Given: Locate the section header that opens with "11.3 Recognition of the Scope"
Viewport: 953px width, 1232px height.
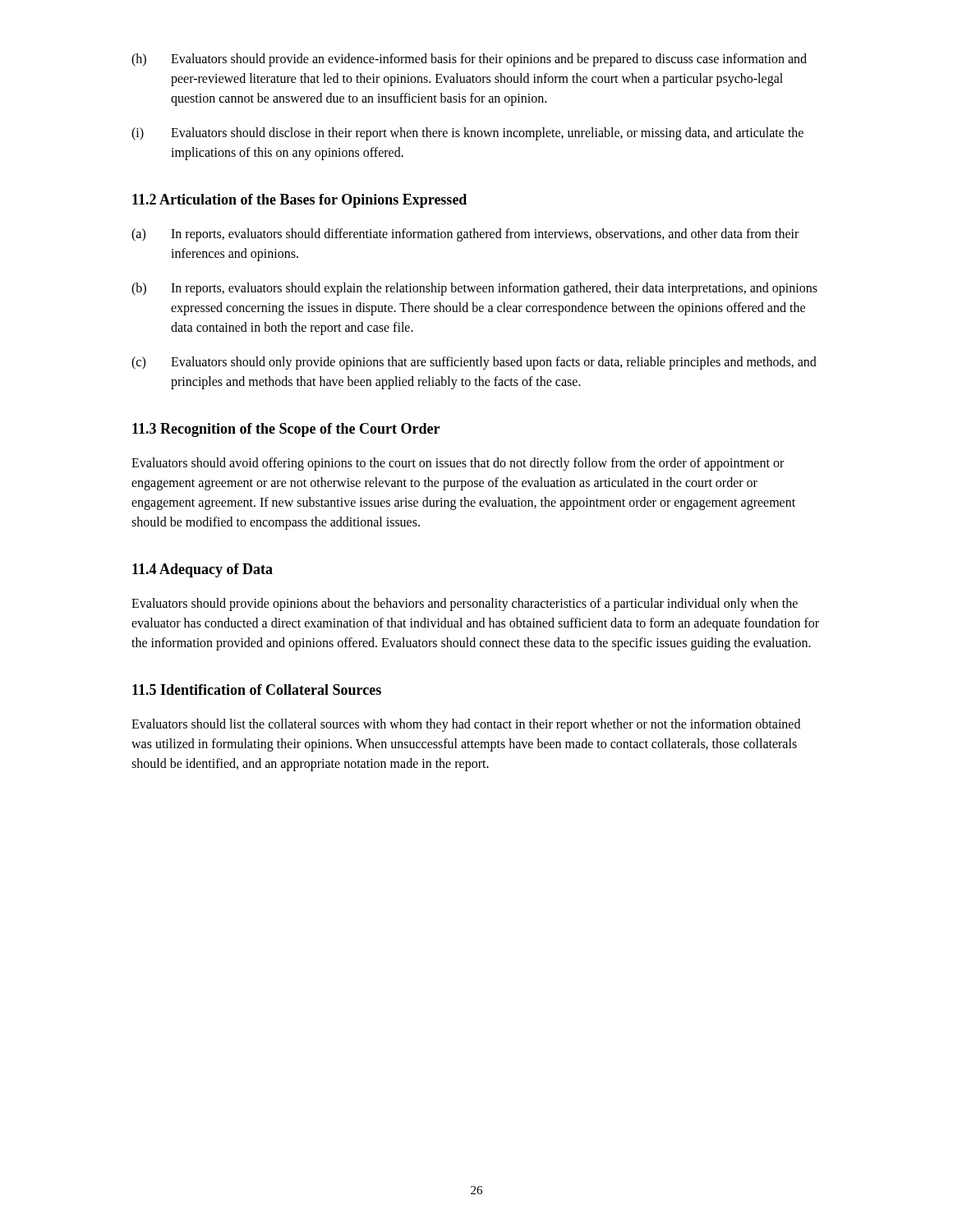Looking at the screenshot, I should pyautogui.click(x=286, y=429).
